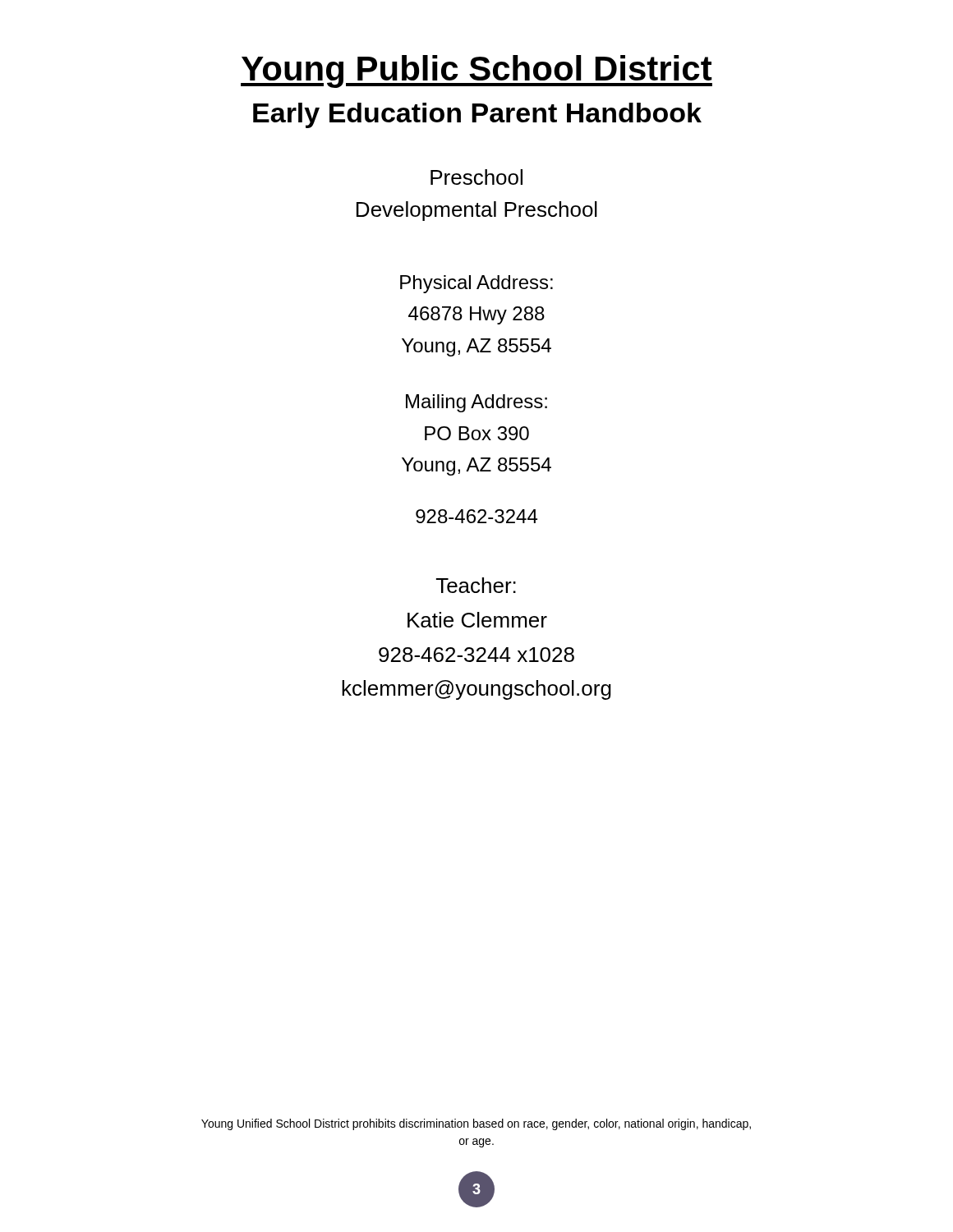Image resolution: width=953 pixels, height=1232 pixels.
Task: Select the region starting "Physical Address: 46878 Hwy 288 Young, AZ"
Action: [476, 314]
